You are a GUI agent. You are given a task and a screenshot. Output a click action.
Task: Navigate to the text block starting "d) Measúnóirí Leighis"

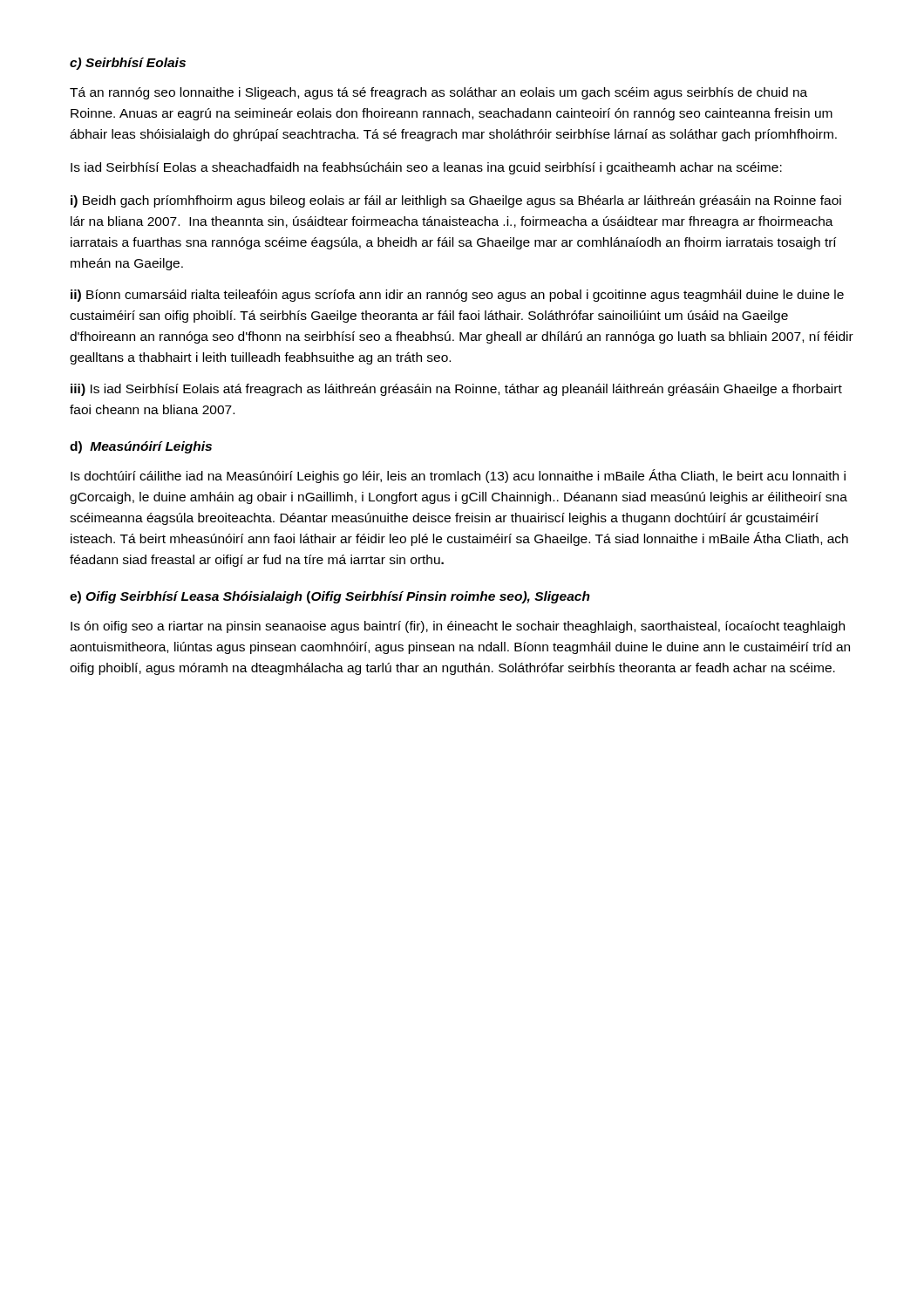point(141,446)
